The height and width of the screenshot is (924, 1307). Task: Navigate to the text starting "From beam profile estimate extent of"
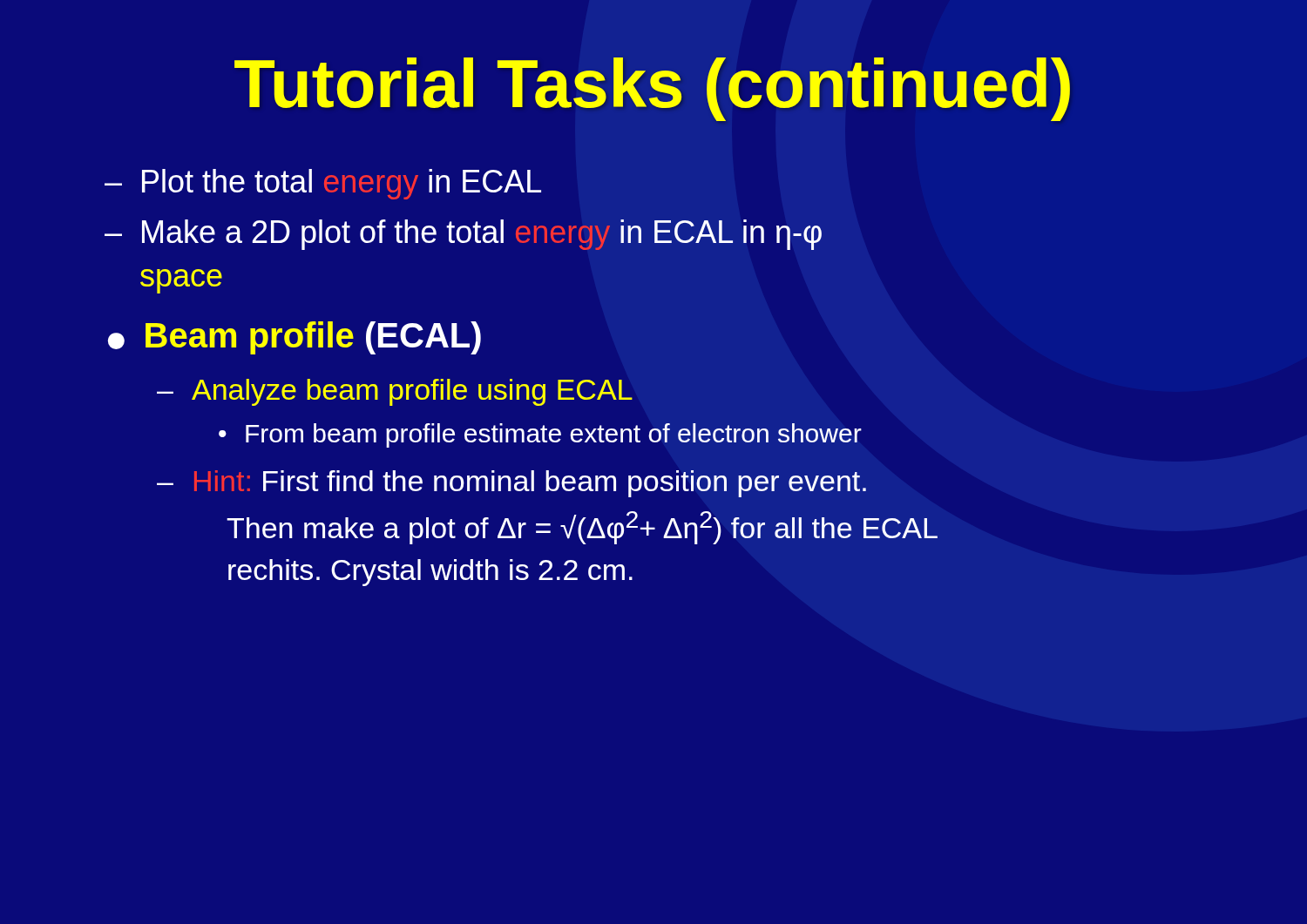(x=553, y=433)
